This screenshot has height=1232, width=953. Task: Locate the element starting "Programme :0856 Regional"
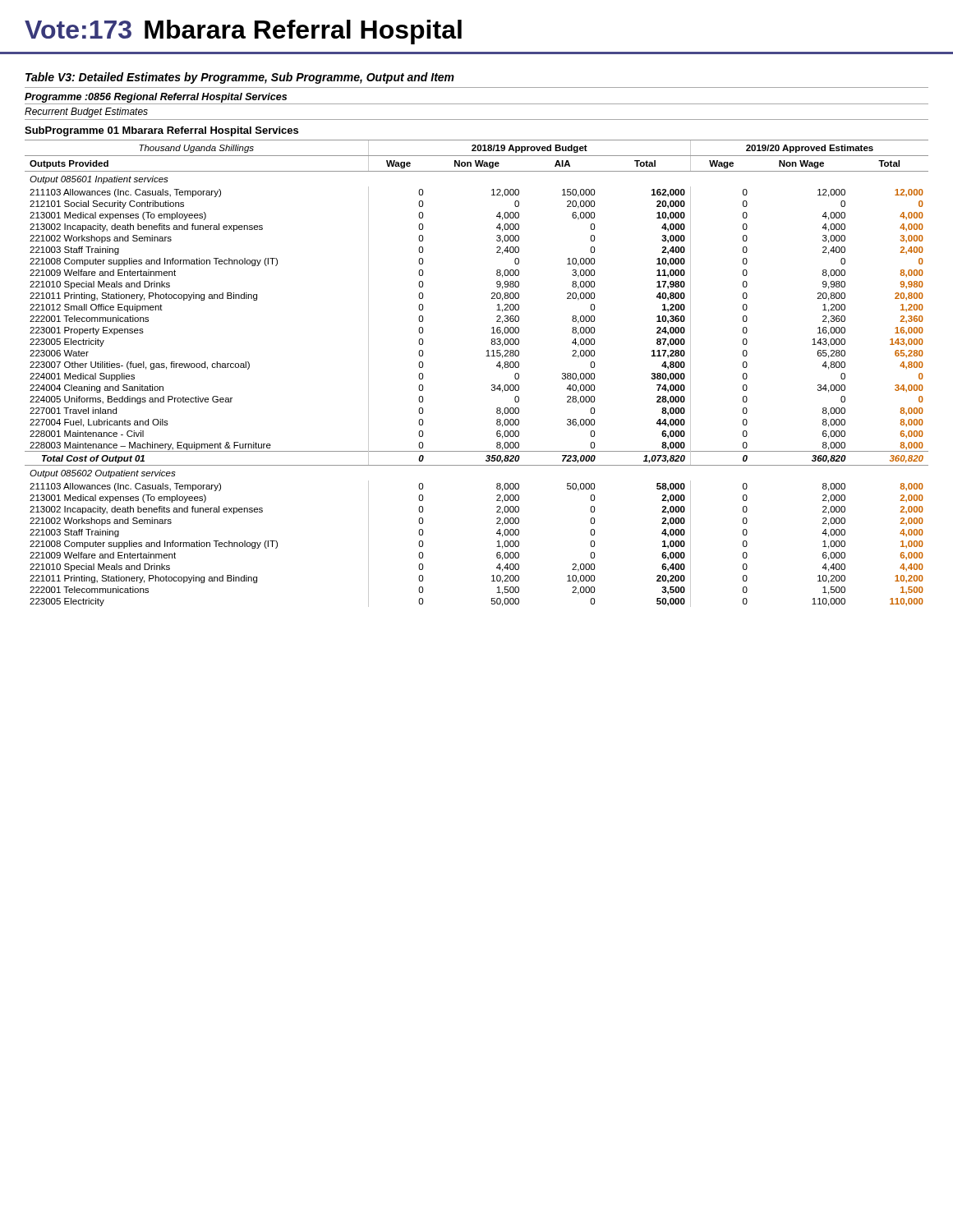click(156, 97)
